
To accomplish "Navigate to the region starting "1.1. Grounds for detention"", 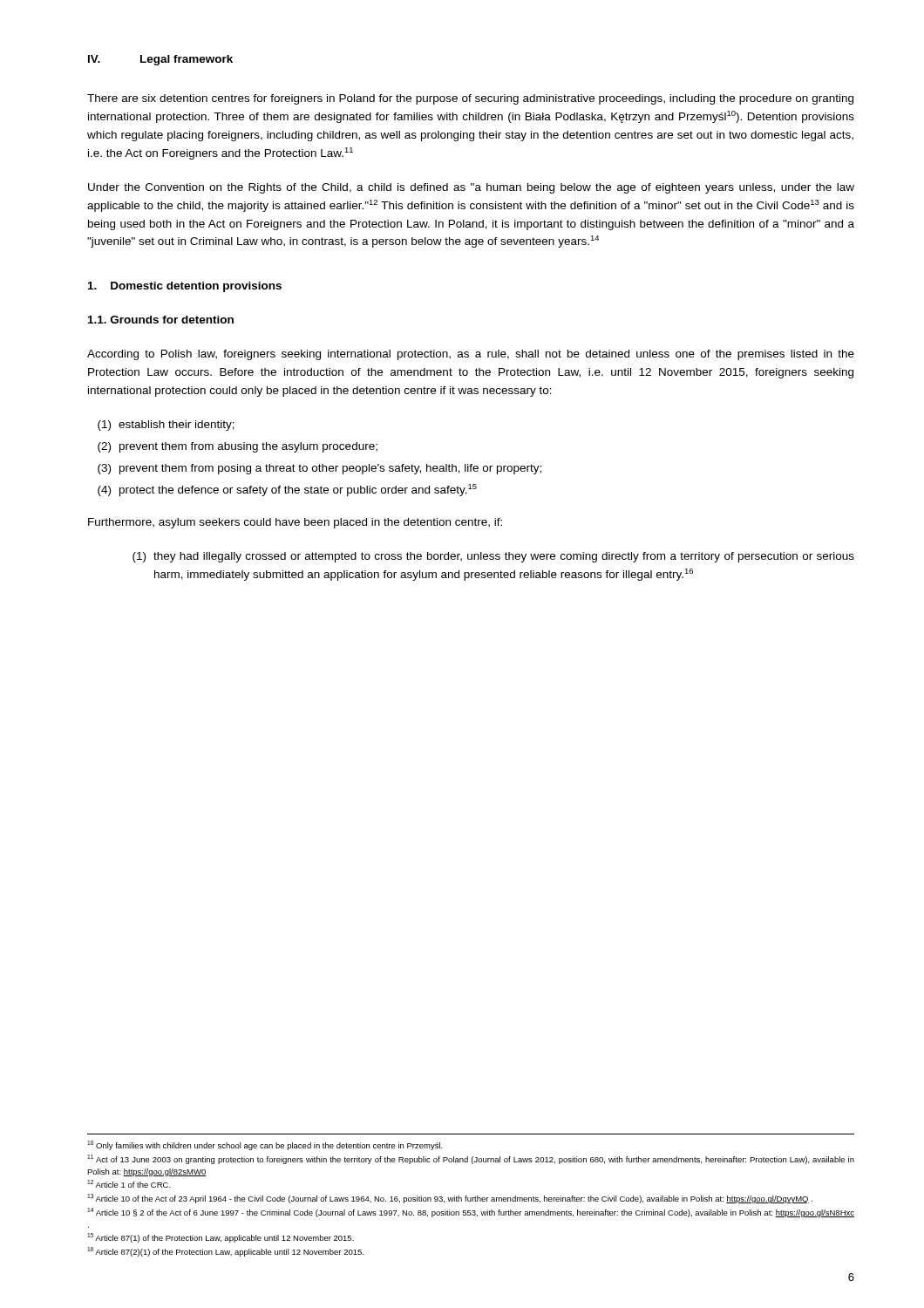I will tap(161, 320).
